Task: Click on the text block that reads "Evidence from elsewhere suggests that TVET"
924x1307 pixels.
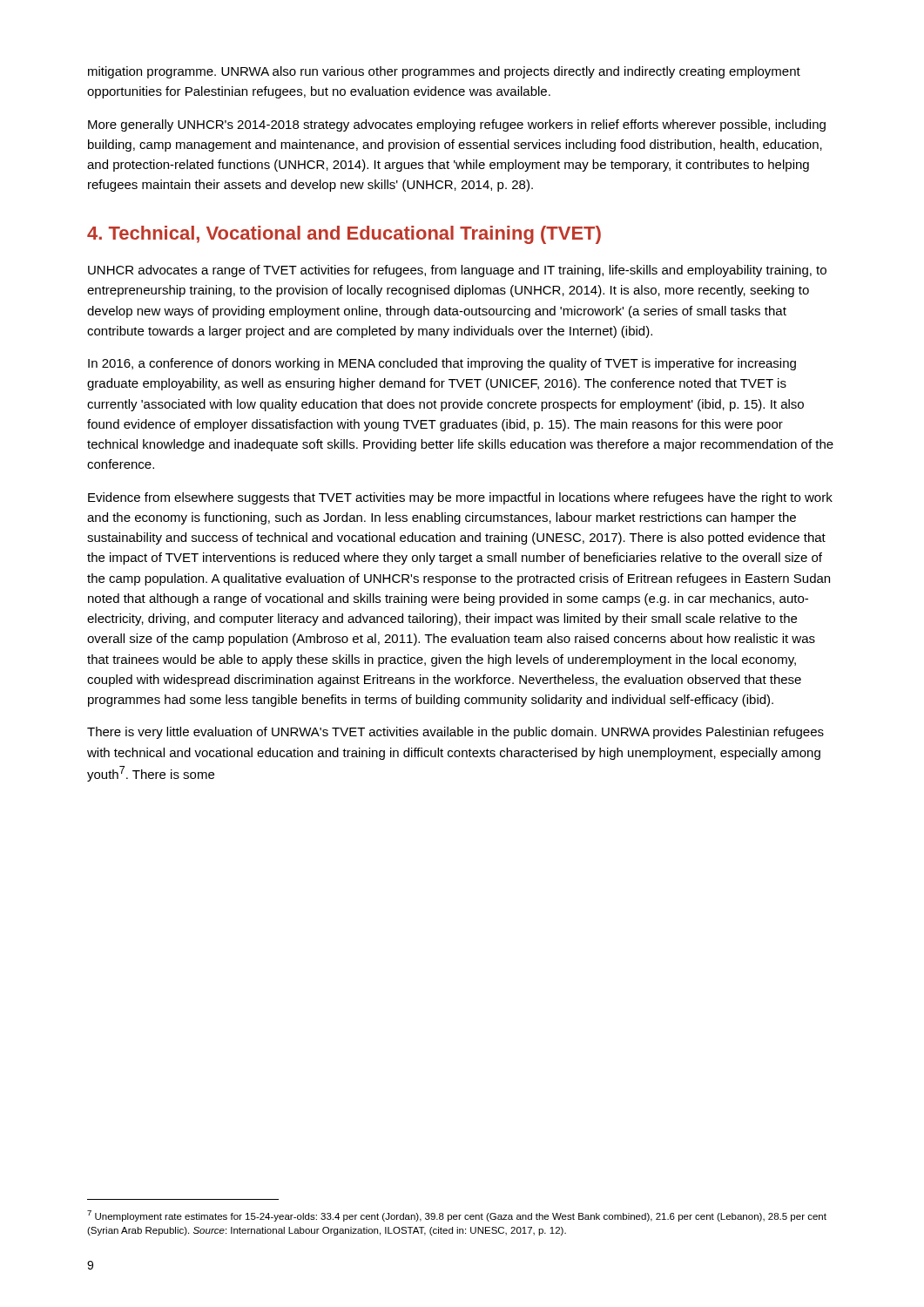Action: [x=462, y=598]
